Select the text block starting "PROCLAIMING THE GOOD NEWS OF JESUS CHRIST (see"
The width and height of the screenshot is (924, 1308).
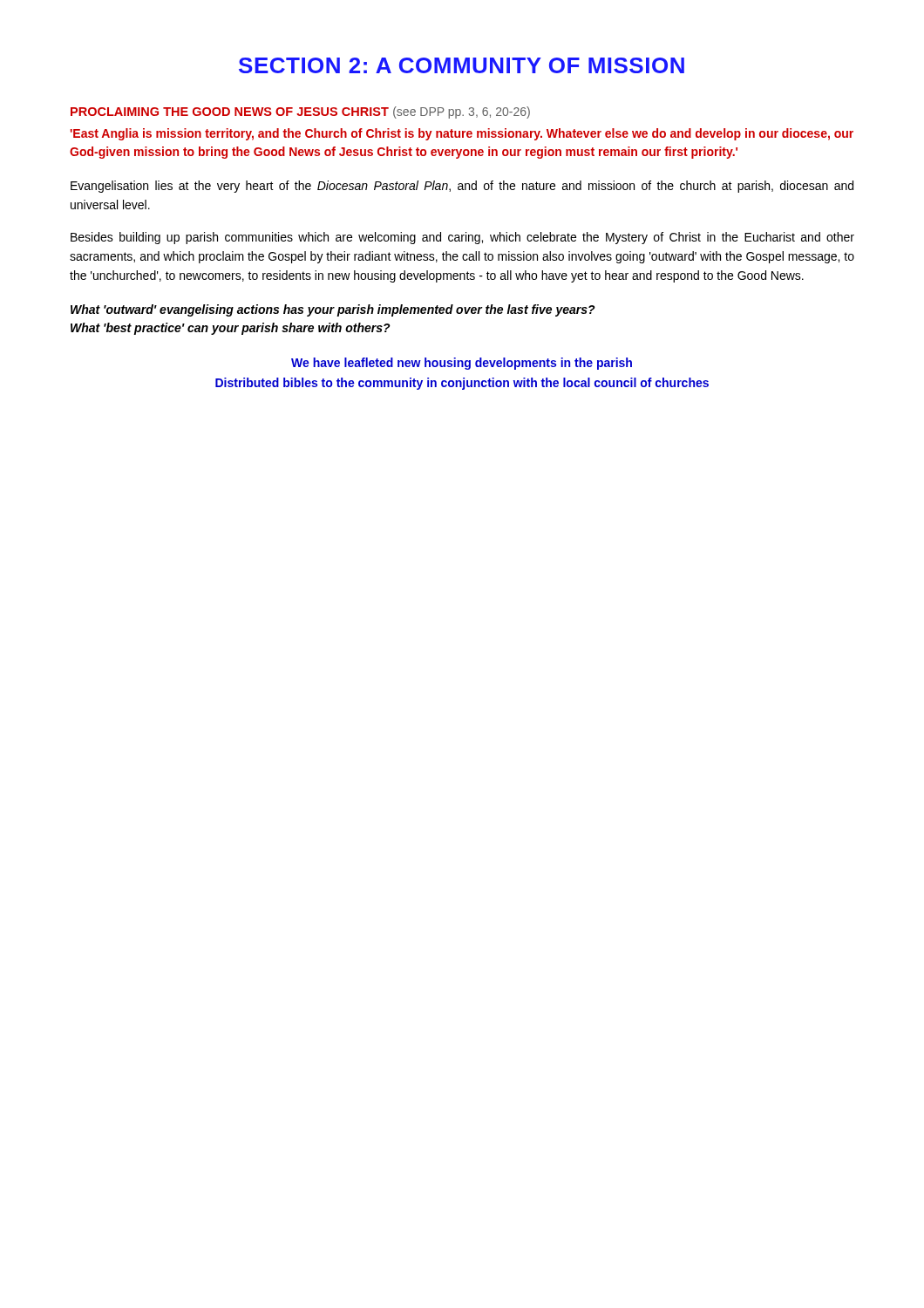pos(300,111)
